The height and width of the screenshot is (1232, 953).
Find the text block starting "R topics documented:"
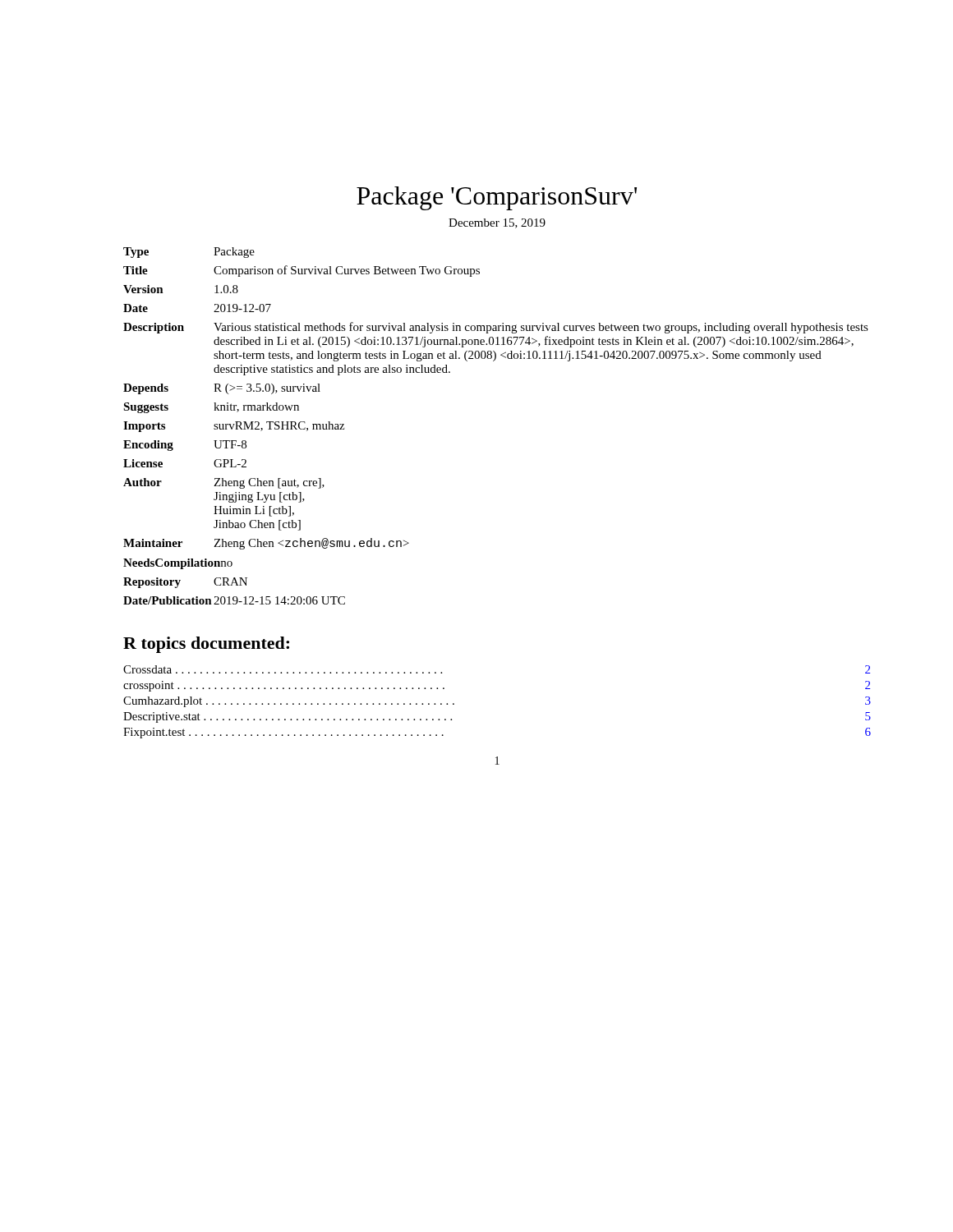pos(207,643)
